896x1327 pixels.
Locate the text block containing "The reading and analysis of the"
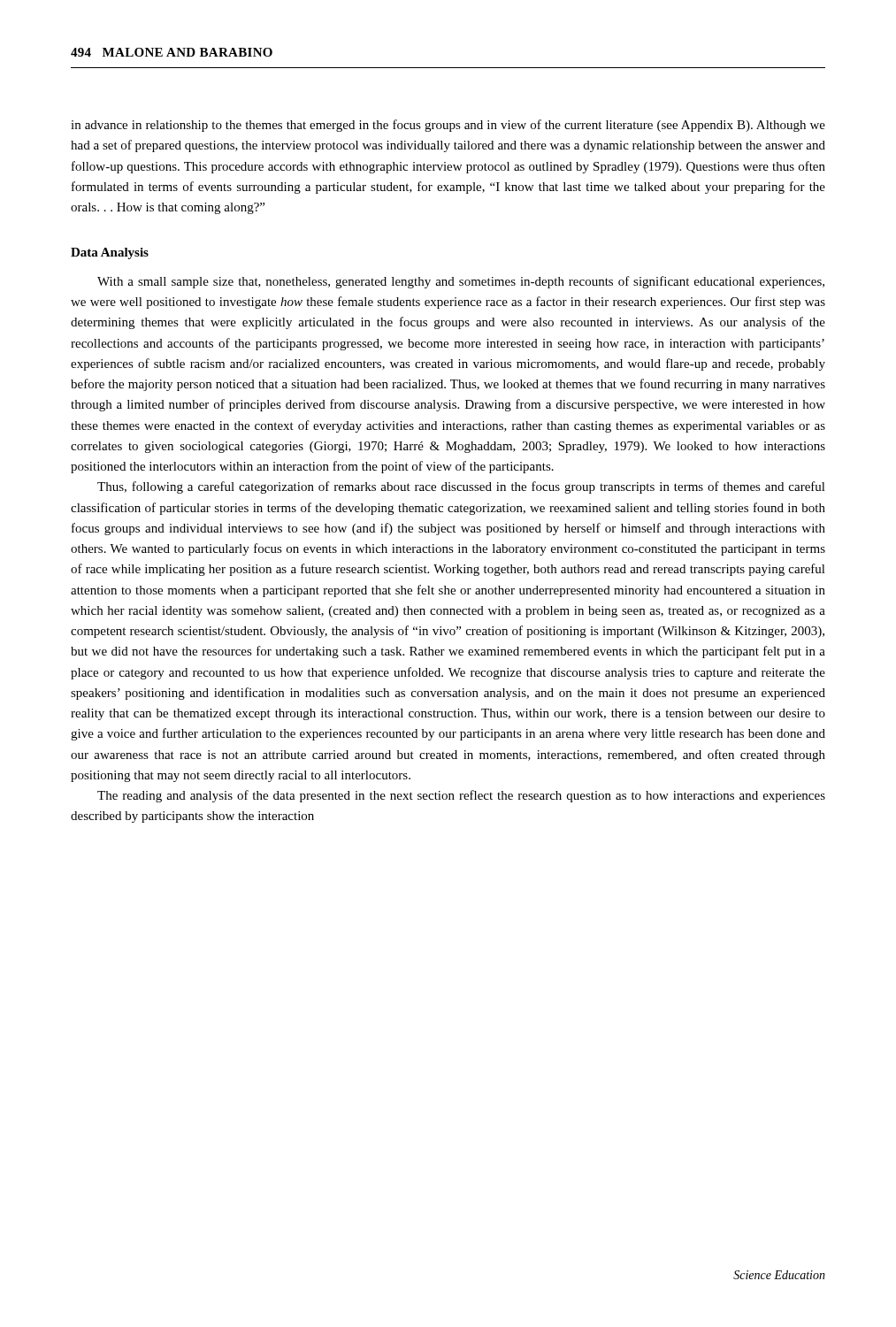(448, 806)
